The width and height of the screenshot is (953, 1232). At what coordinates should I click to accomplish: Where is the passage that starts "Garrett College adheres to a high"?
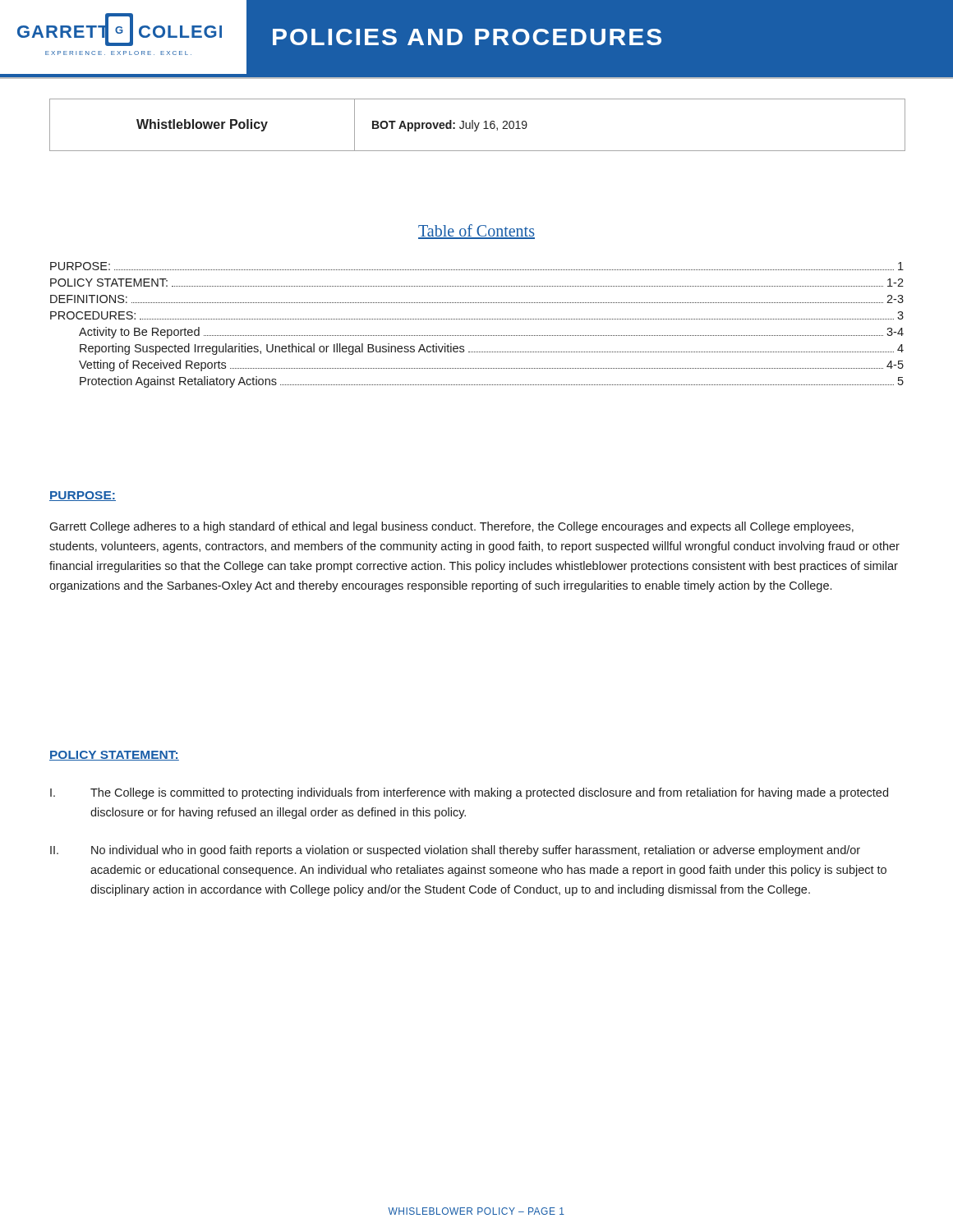click(x=474, y=556)
